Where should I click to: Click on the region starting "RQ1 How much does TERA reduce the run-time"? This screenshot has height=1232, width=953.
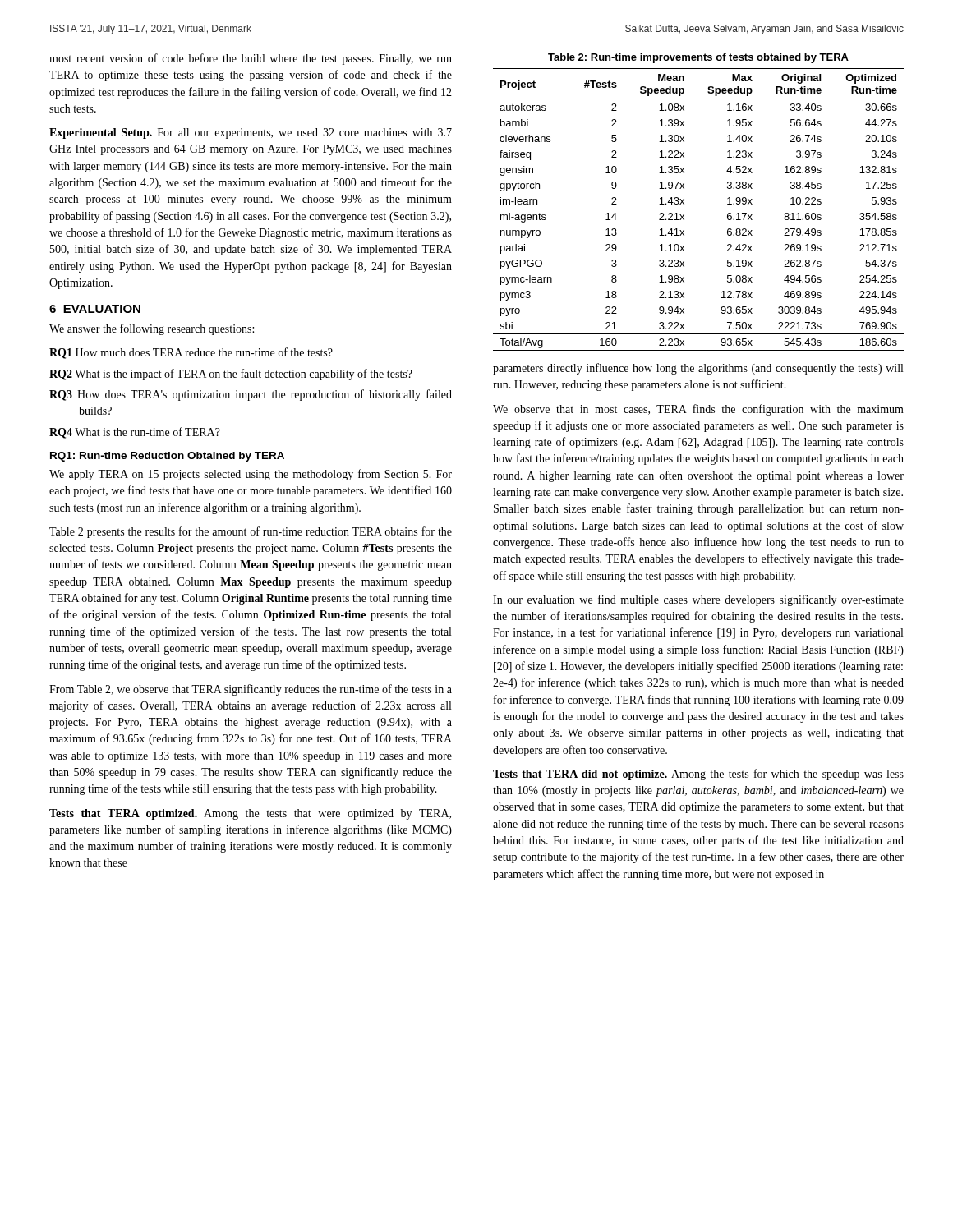[x=191, y=353]
